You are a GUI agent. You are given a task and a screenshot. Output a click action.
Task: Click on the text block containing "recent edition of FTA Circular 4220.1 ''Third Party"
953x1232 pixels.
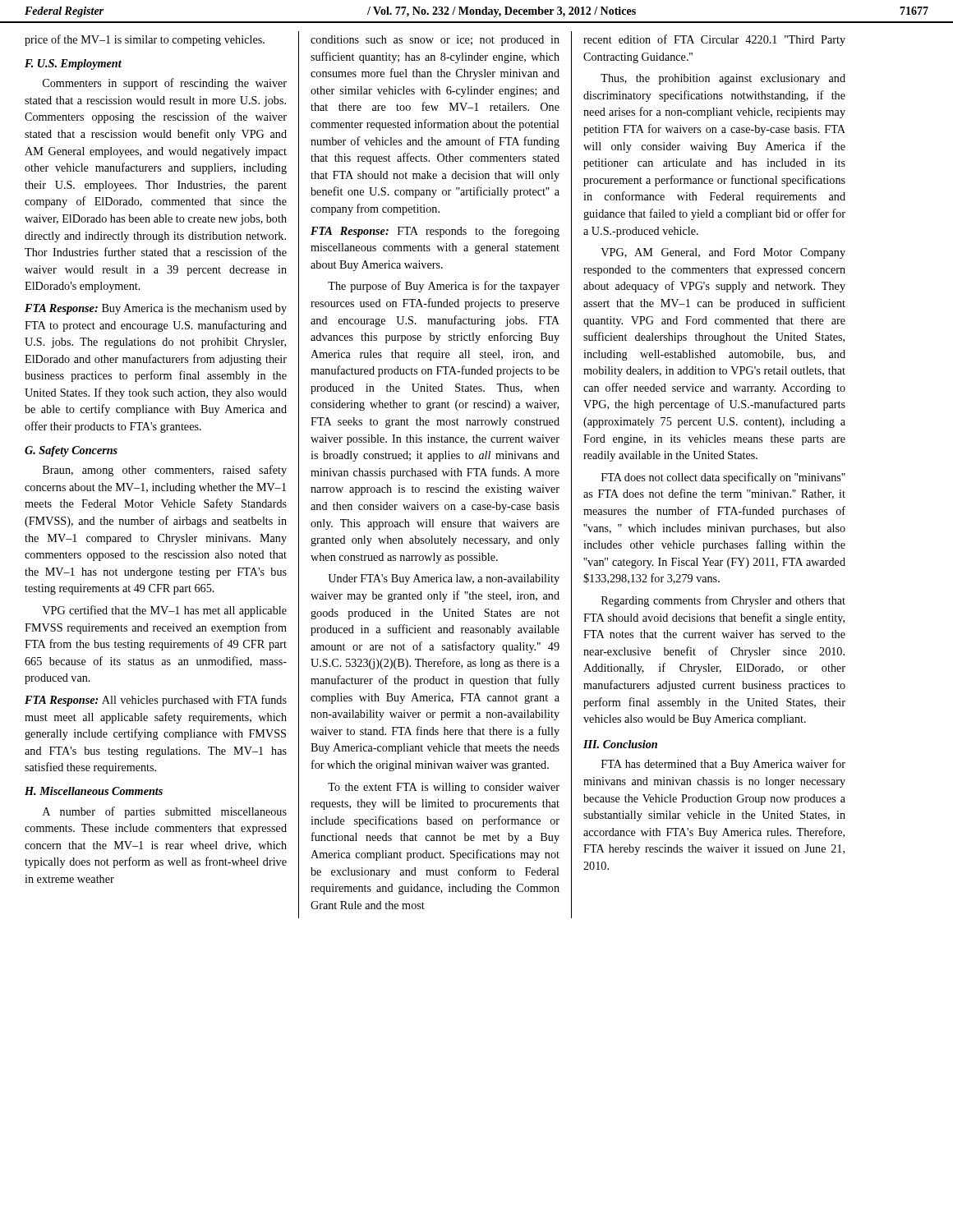714,48
